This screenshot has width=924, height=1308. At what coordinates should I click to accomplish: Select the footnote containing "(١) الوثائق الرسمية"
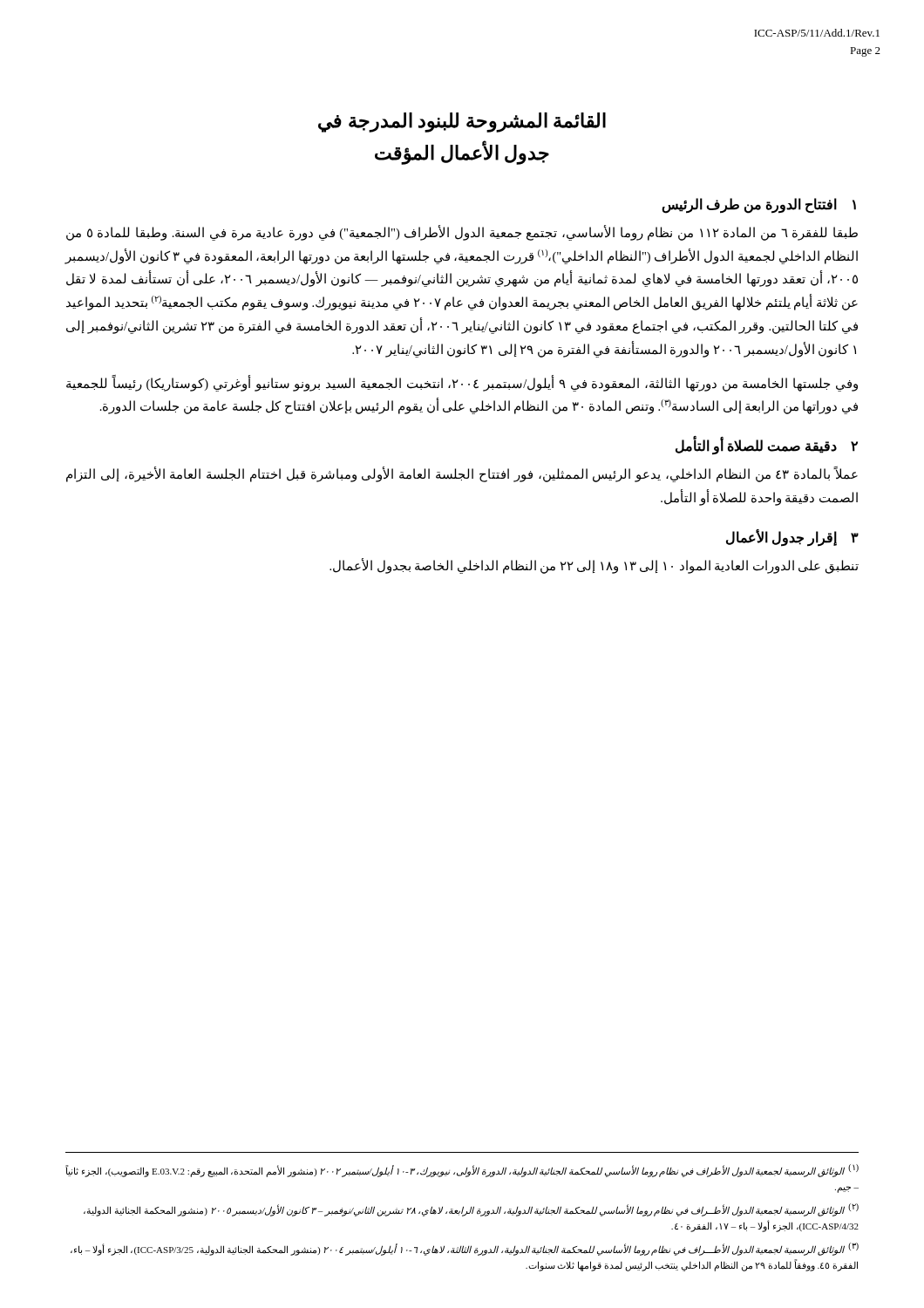point(462,1177)
